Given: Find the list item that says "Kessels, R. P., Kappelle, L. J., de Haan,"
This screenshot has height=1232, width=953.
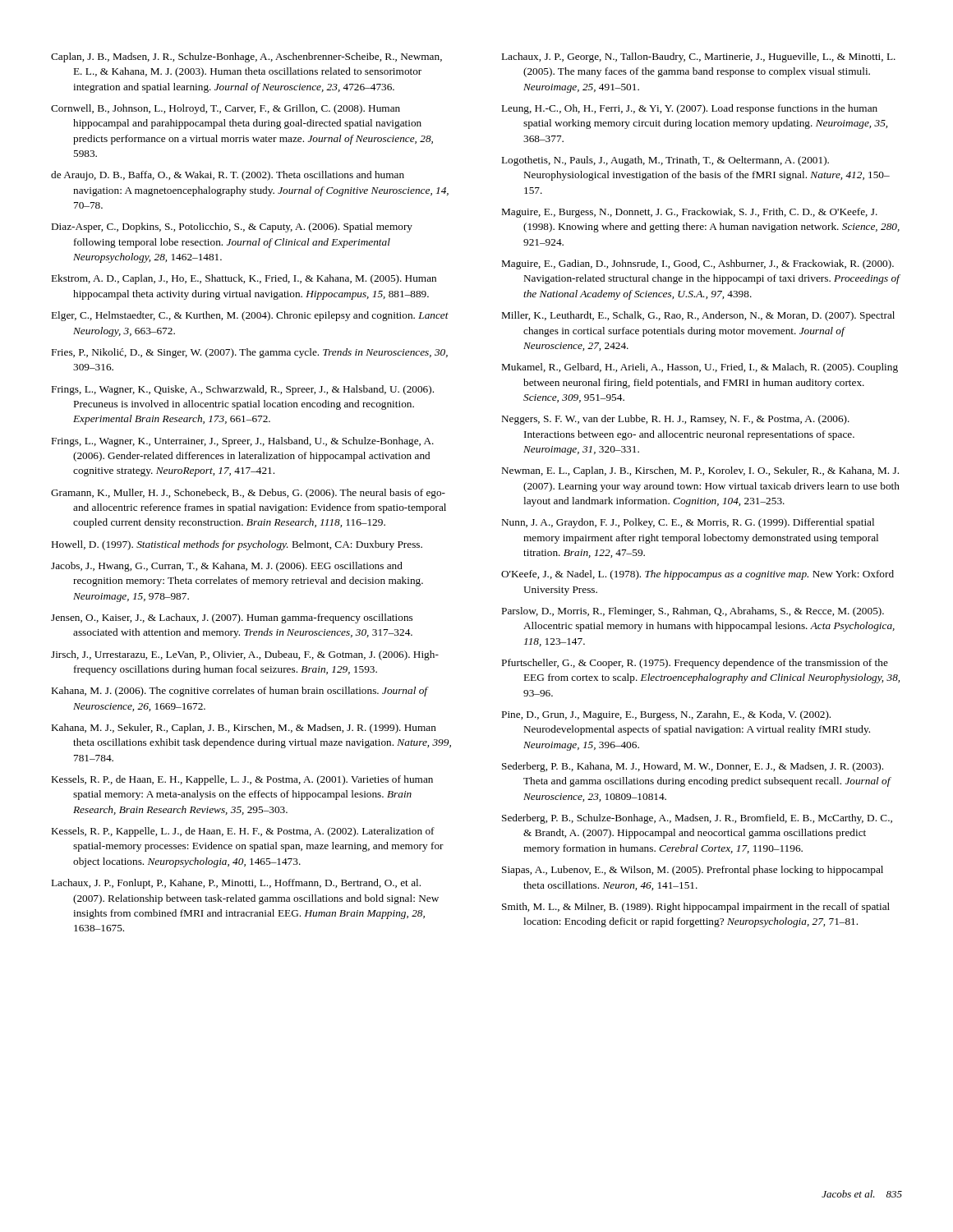Looking at the screenshot, I should [247, 846].
